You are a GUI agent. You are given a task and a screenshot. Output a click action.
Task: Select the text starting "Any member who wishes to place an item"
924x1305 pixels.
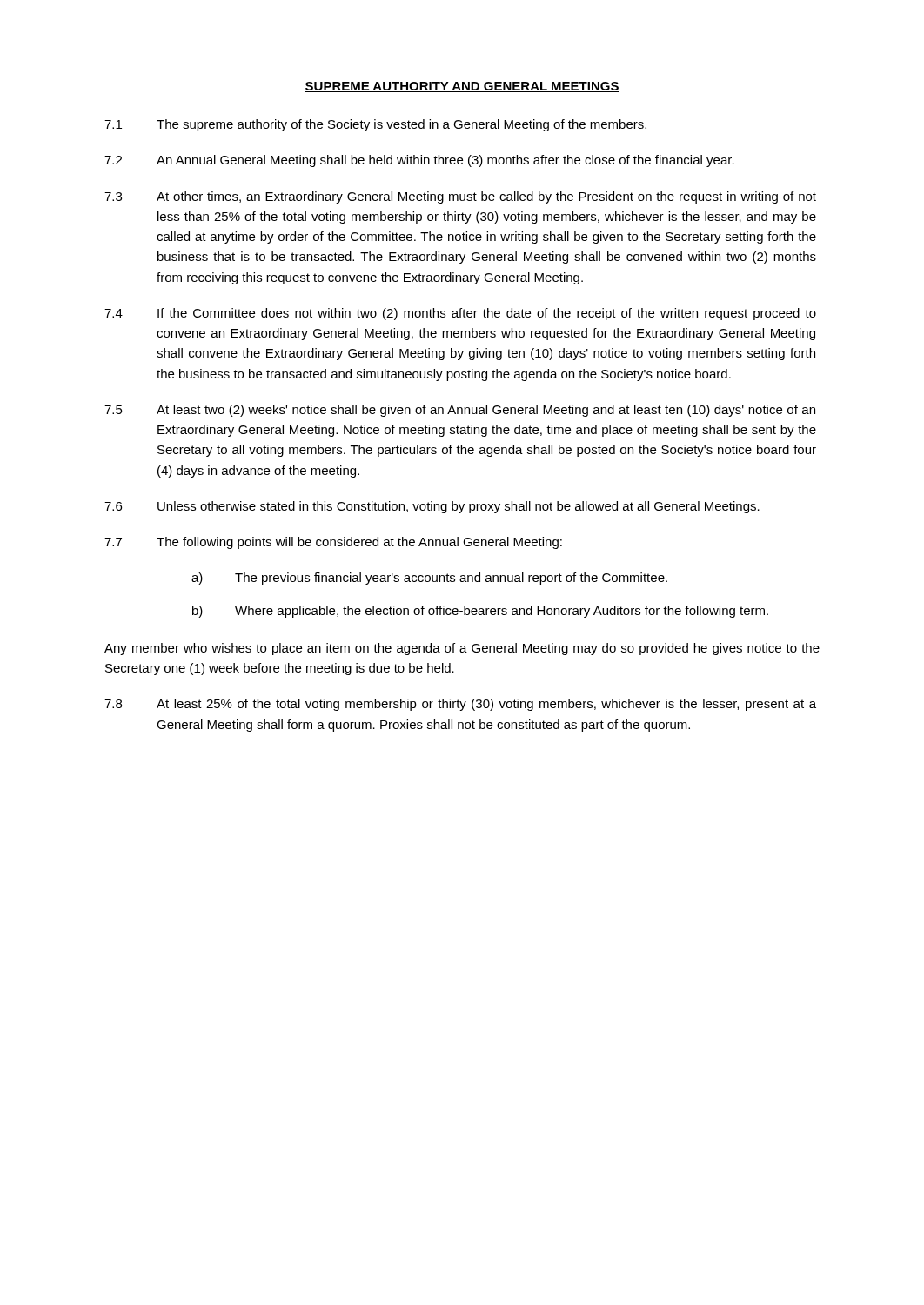coord(462,658)
